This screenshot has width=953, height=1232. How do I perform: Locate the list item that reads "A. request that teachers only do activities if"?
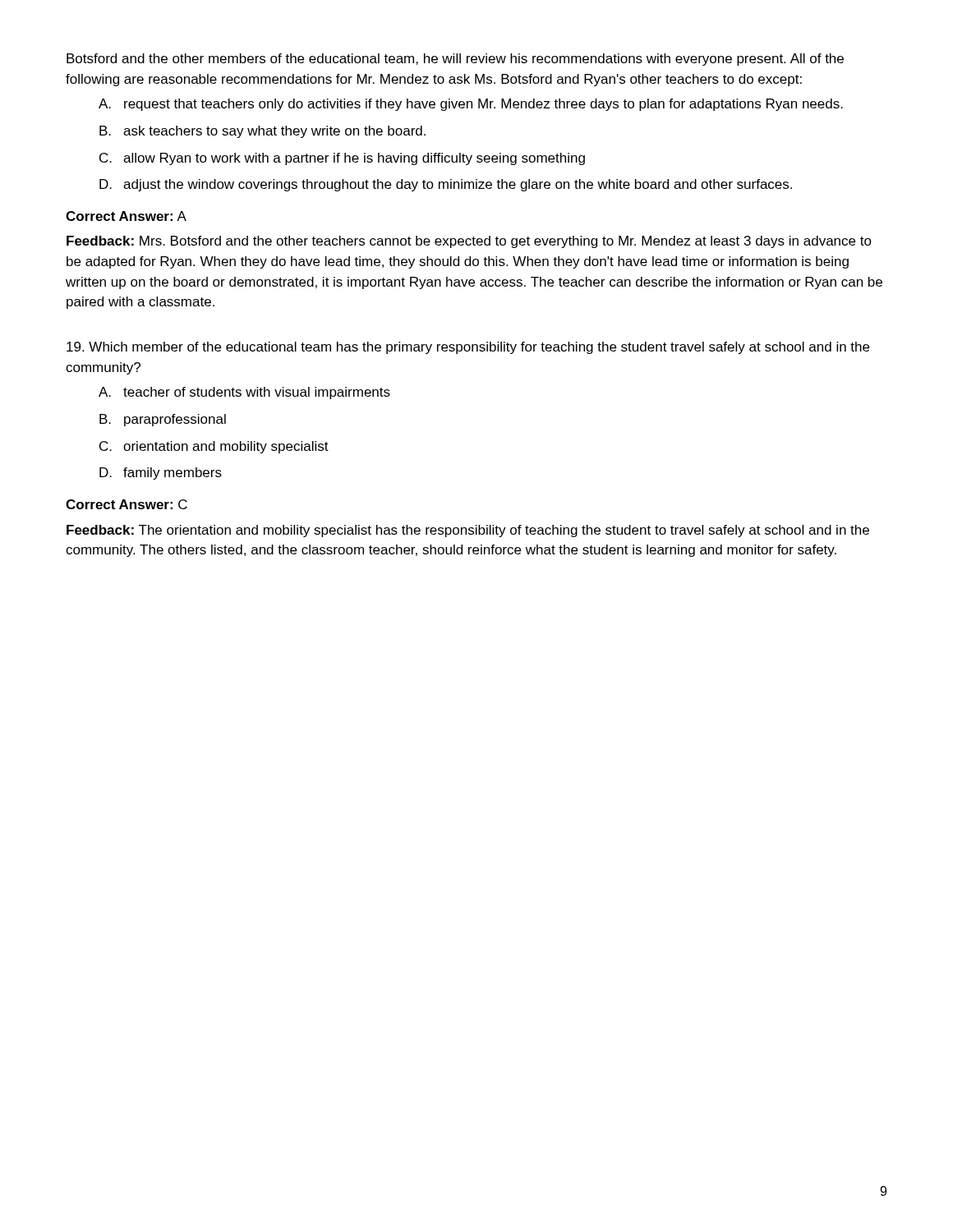[x=493, y=105]
